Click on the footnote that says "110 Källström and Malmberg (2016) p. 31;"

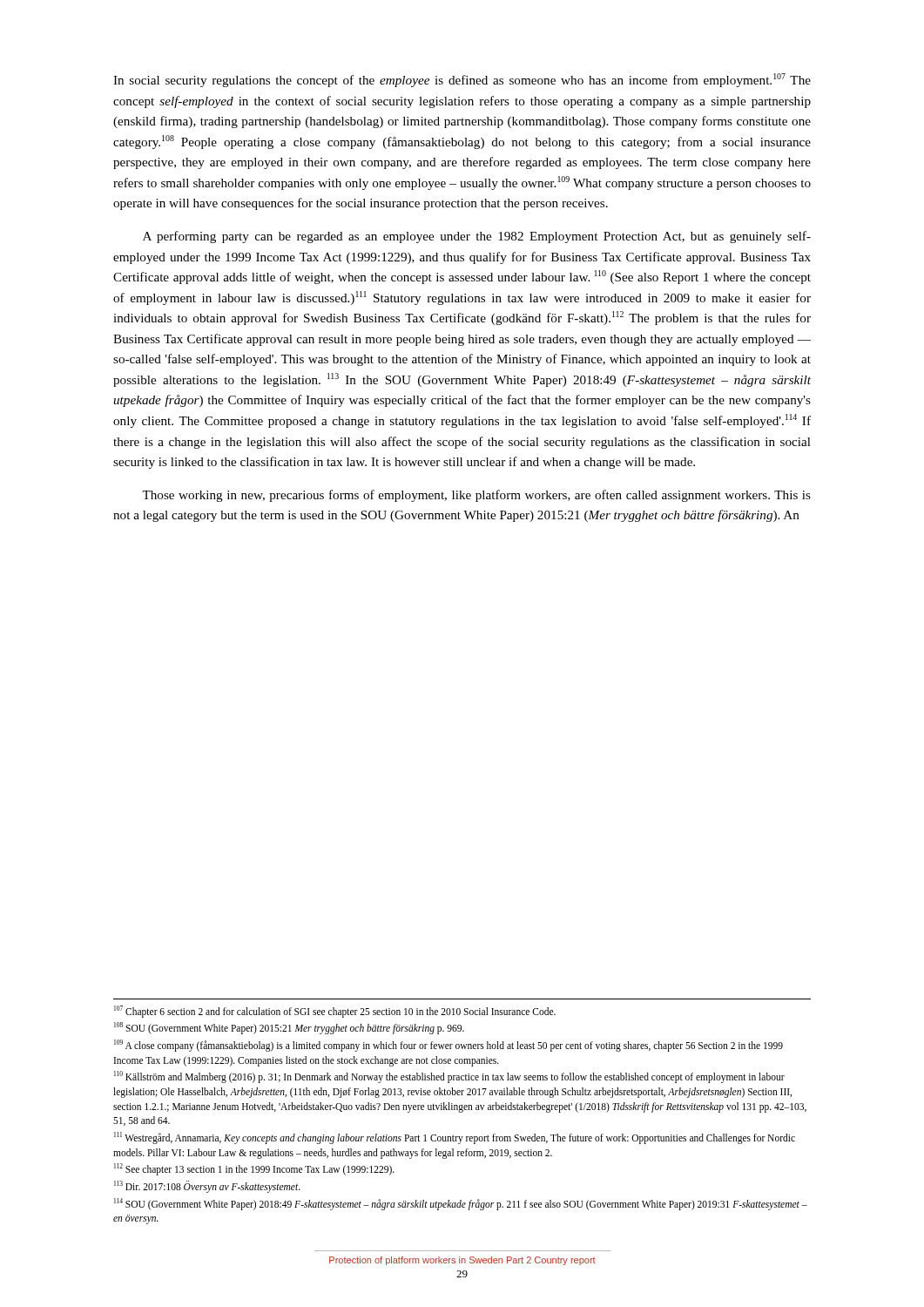(x=460, y=1098)
